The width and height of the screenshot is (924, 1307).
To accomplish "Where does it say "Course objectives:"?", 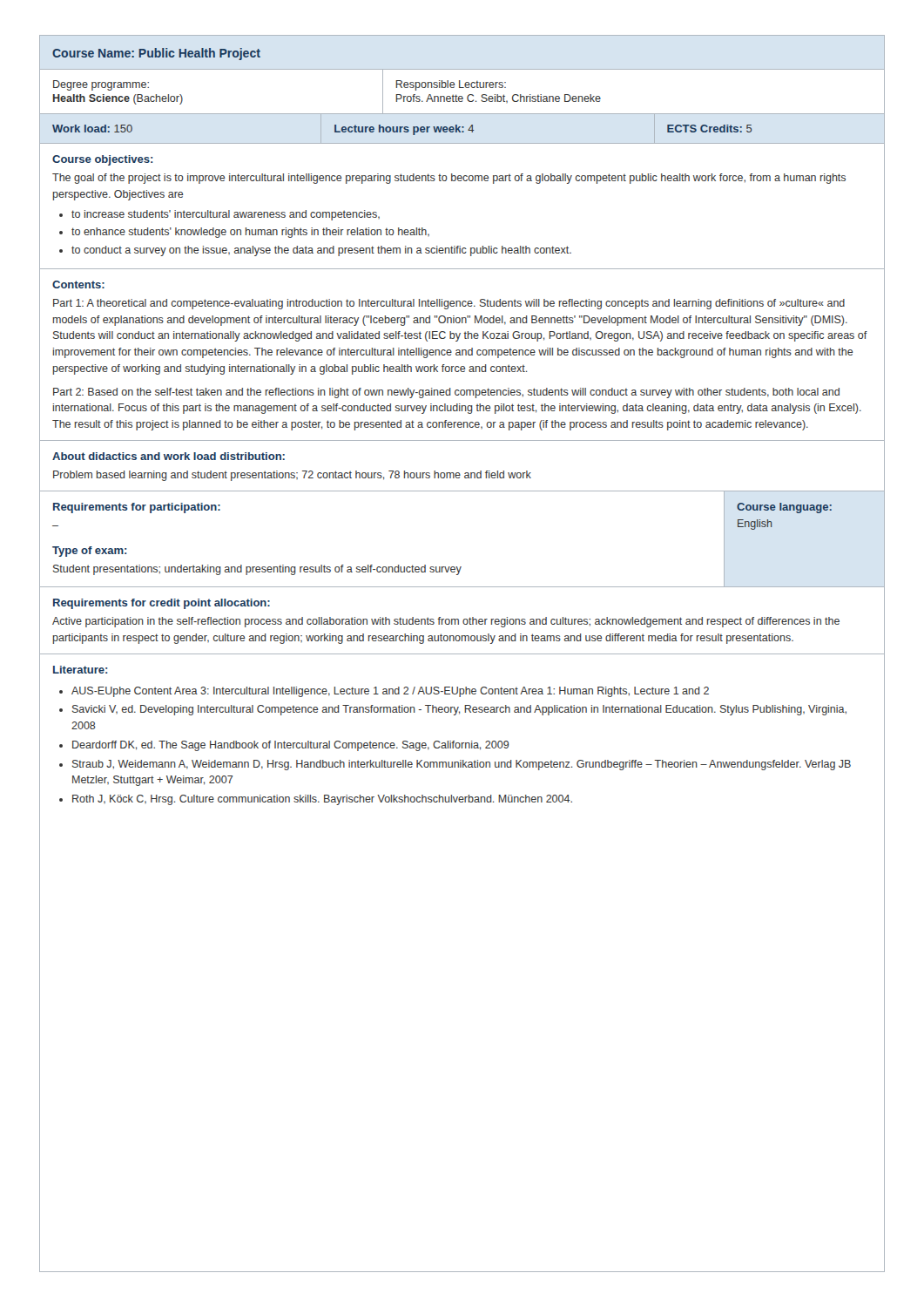I will [103, 159].
